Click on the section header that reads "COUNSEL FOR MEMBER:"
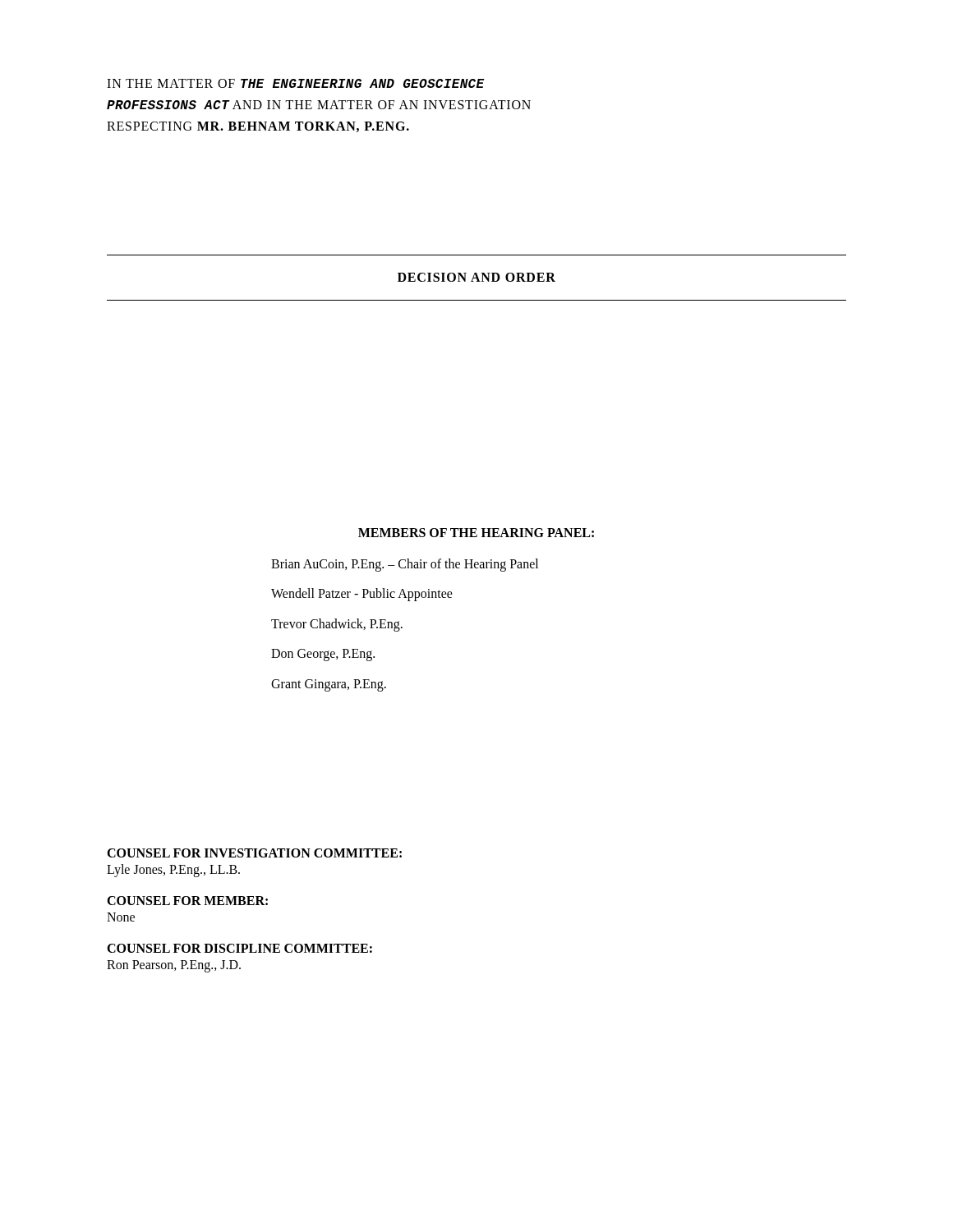 tap(188, 901)
